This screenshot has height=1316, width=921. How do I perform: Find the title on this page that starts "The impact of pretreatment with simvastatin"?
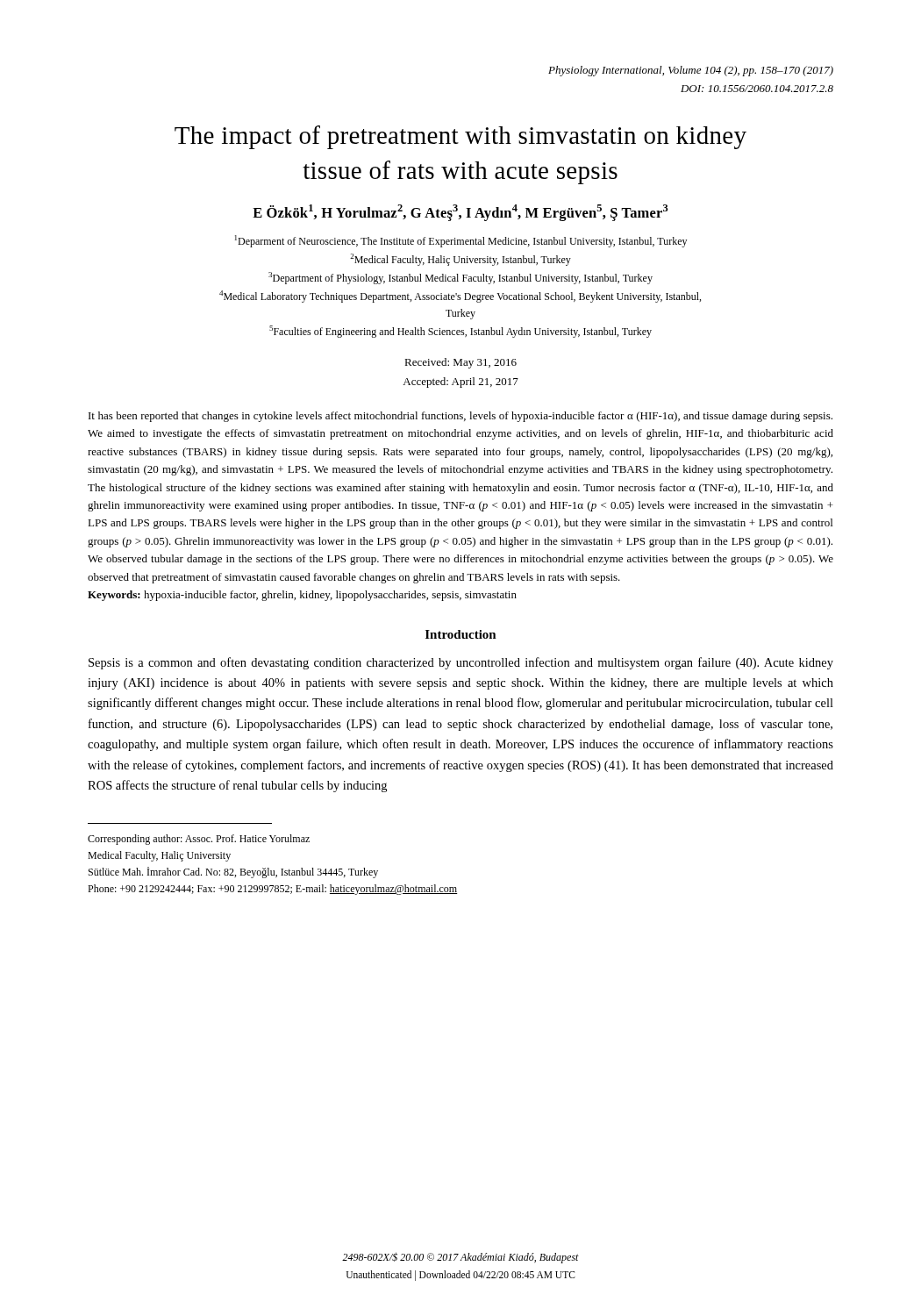pos(460,152)
